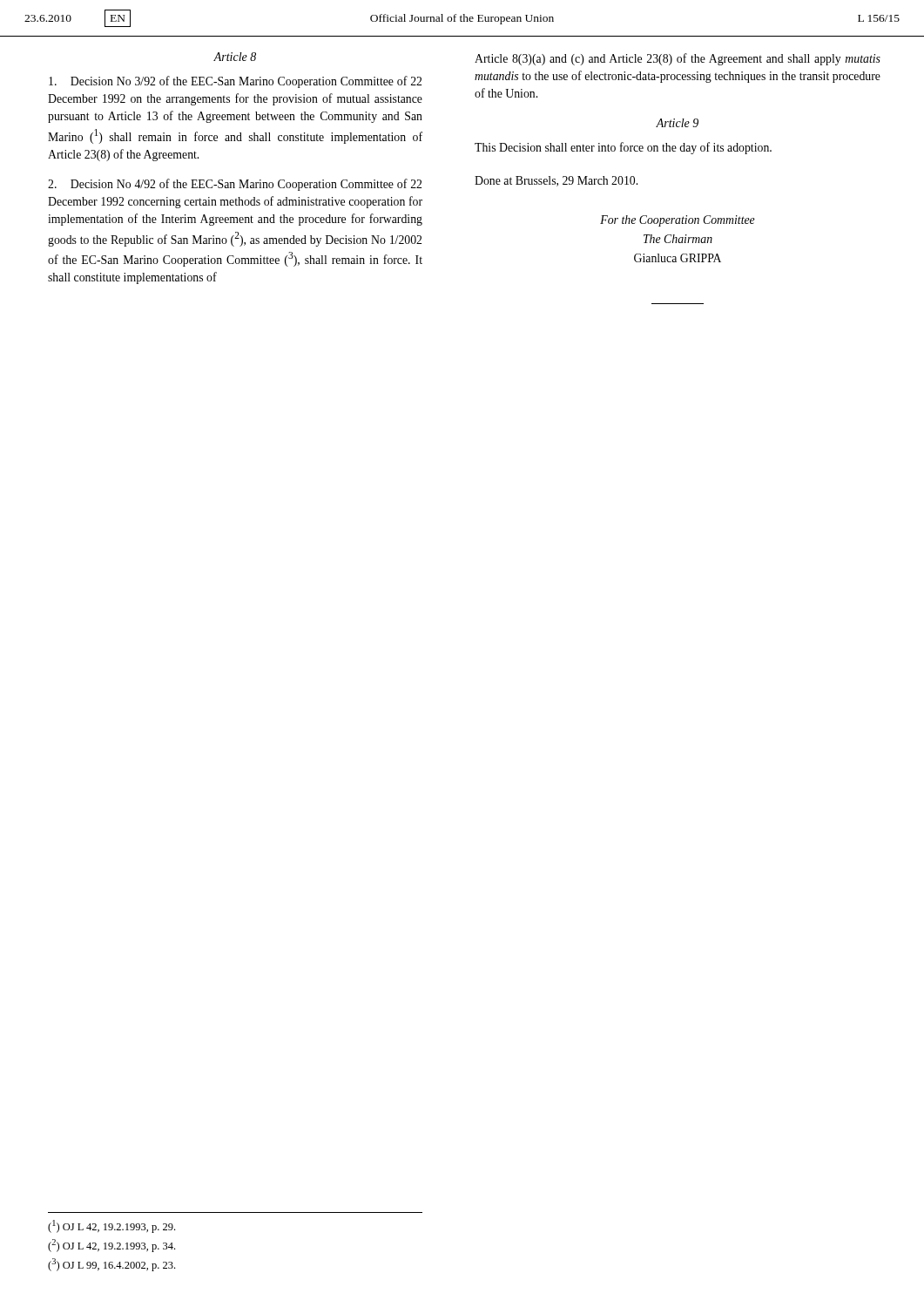The height and width of the screenshot is (1307, 924).
Task: Locate the text starting "(1) OJ L 42, 19.2.1993,"
Action: 112,1226
